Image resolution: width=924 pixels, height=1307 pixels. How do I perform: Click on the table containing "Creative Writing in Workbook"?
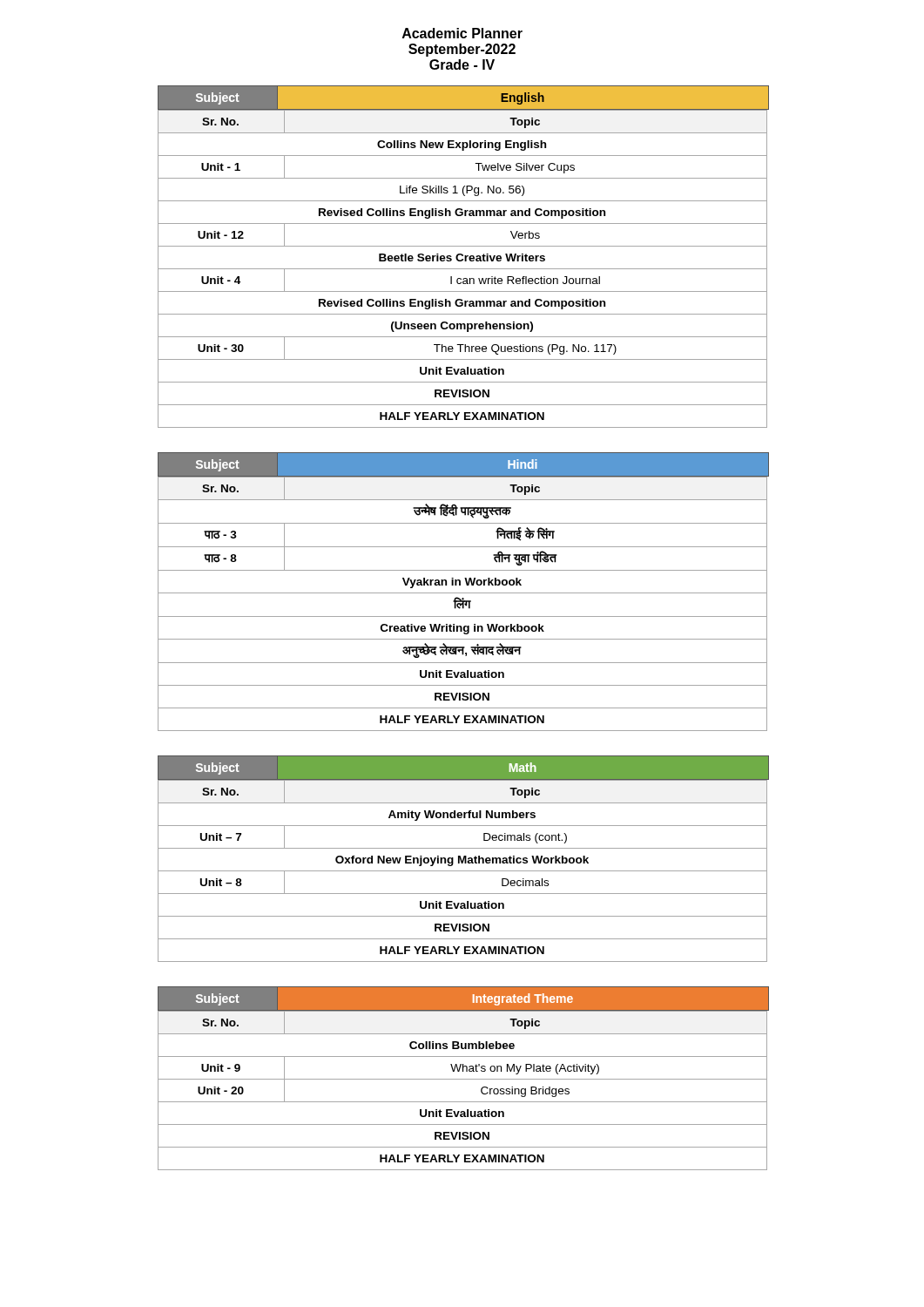tap(462, 592)
